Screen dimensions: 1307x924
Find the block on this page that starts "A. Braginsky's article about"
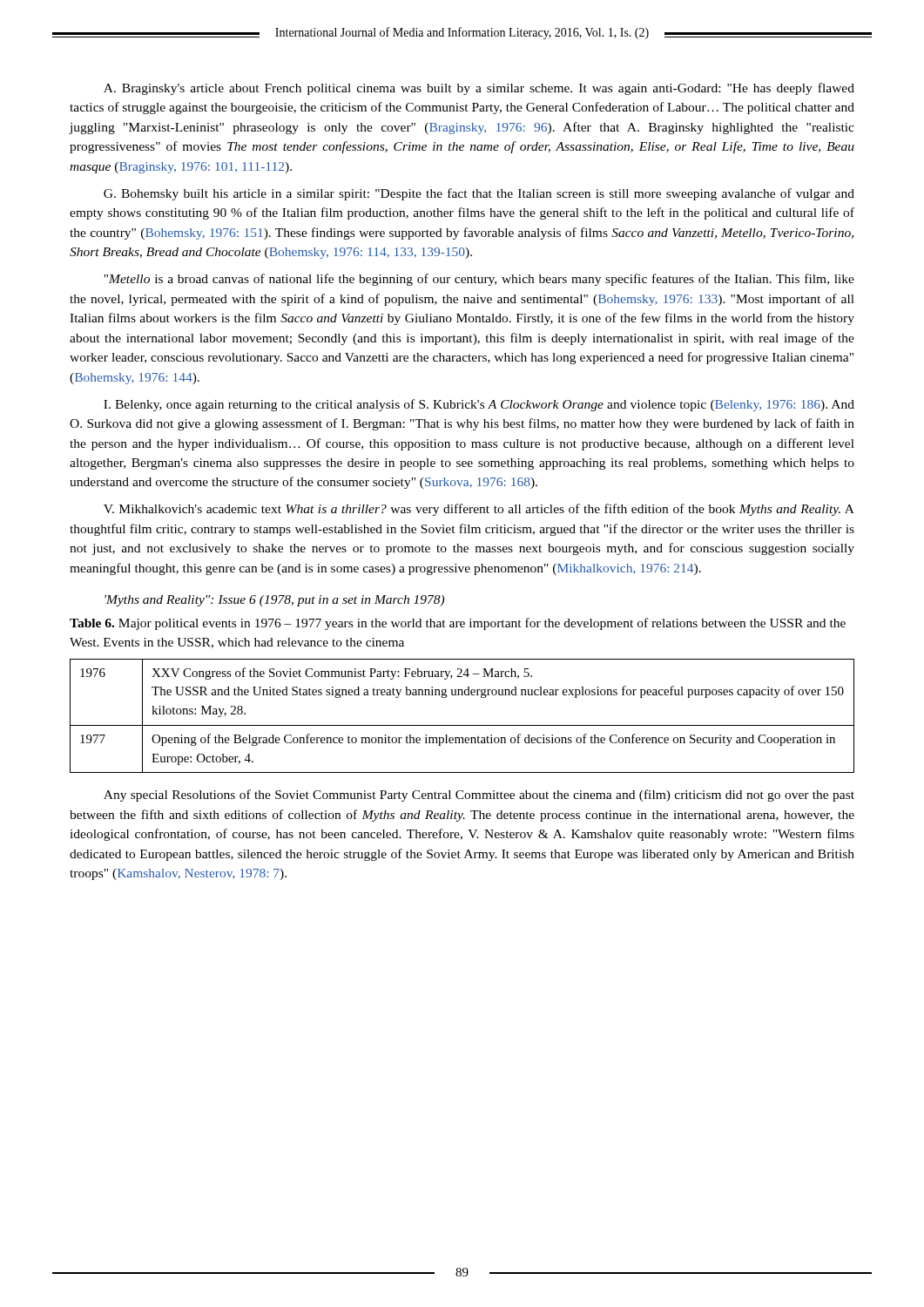(462, 127)
